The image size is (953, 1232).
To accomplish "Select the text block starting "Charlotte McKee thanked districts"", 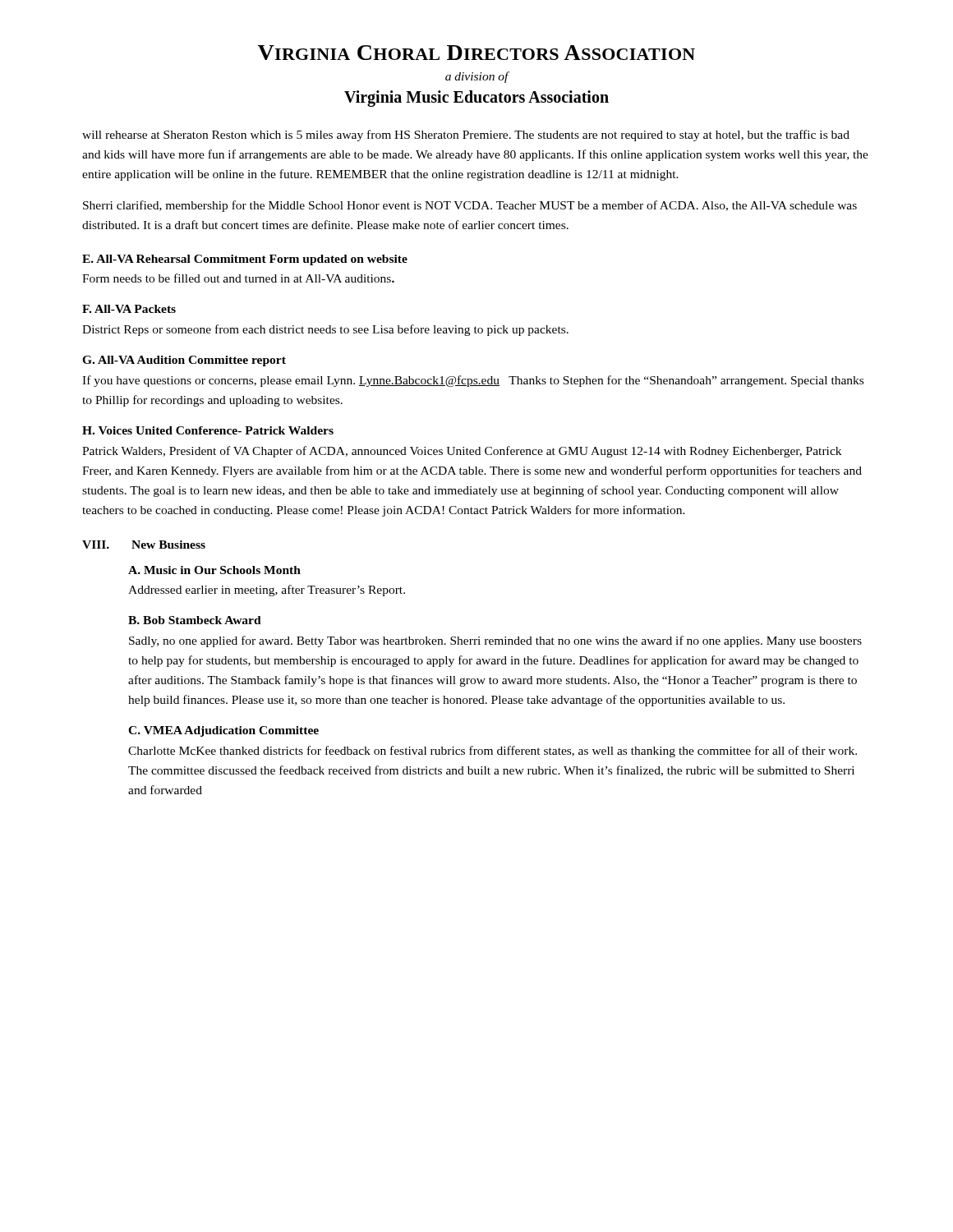I will (493, 770).
